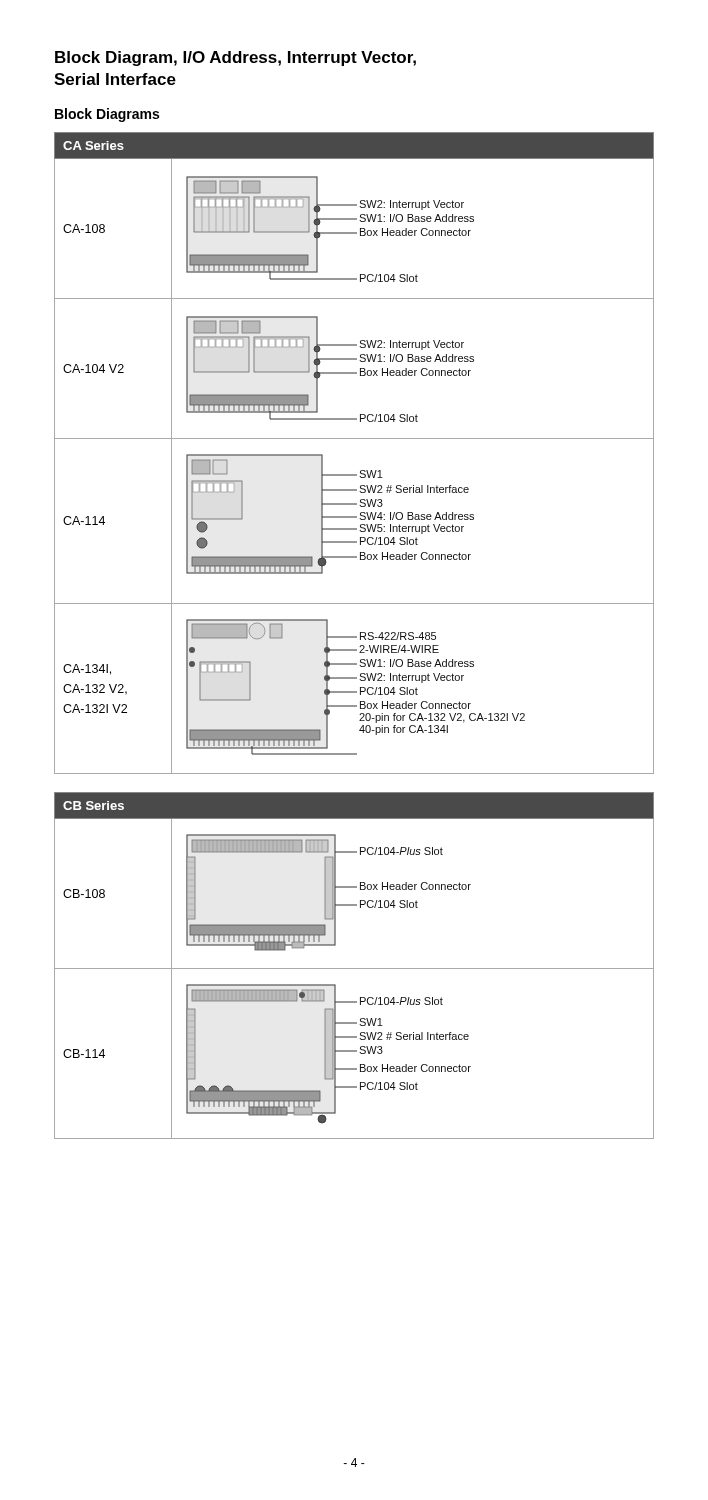Find the table that mentions "PC/104- Plus Slot Box Header"
Viewport: 708px width, 1500px height.
click(354, 965)
